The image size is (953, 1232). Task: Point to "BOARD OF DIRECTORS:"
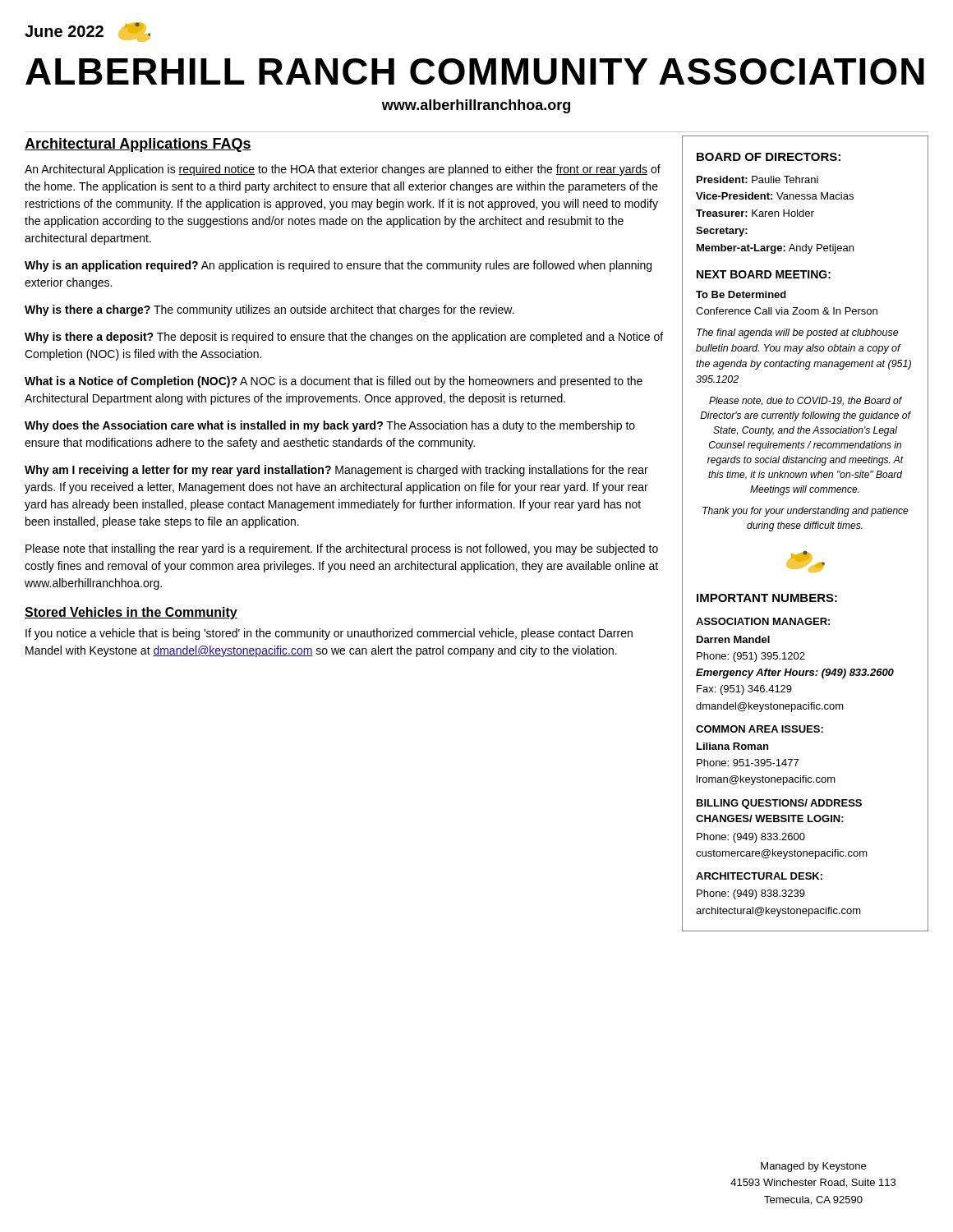coord(769,156)
